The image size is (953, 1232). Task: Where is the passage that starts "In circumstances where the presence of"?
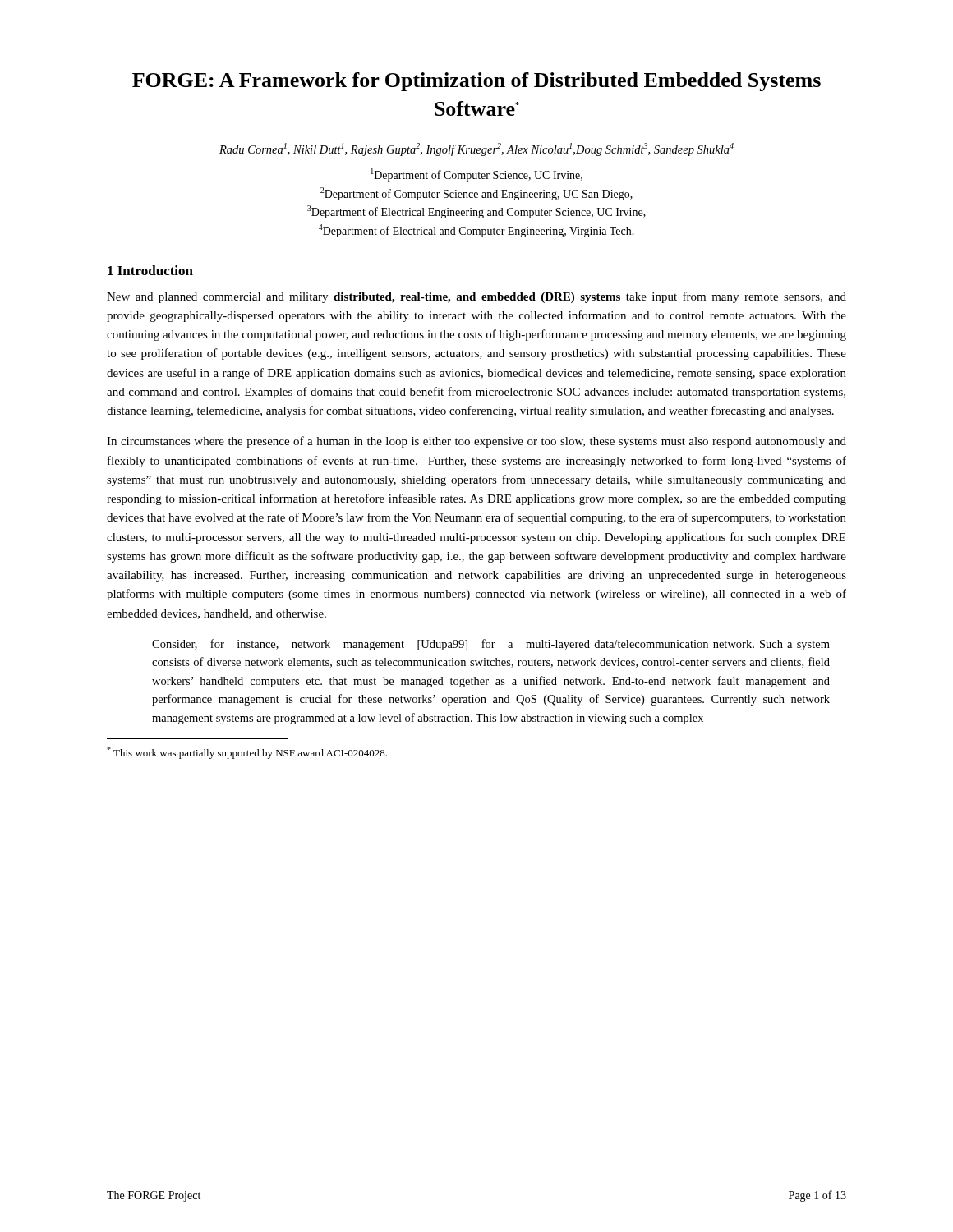tap(476, 527)
